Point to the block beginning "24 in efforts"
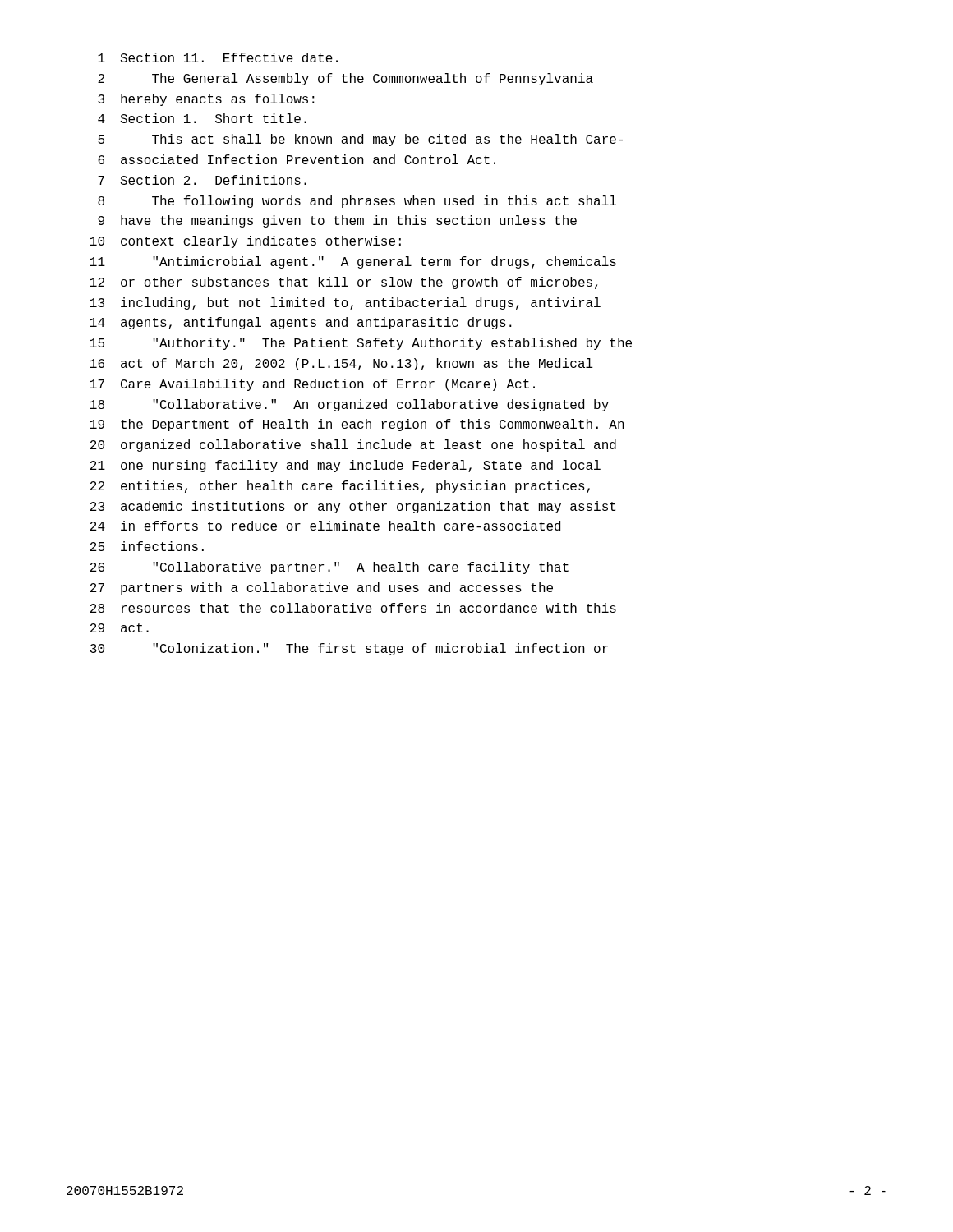This screenshot has width=953, height=1232. 476,528
